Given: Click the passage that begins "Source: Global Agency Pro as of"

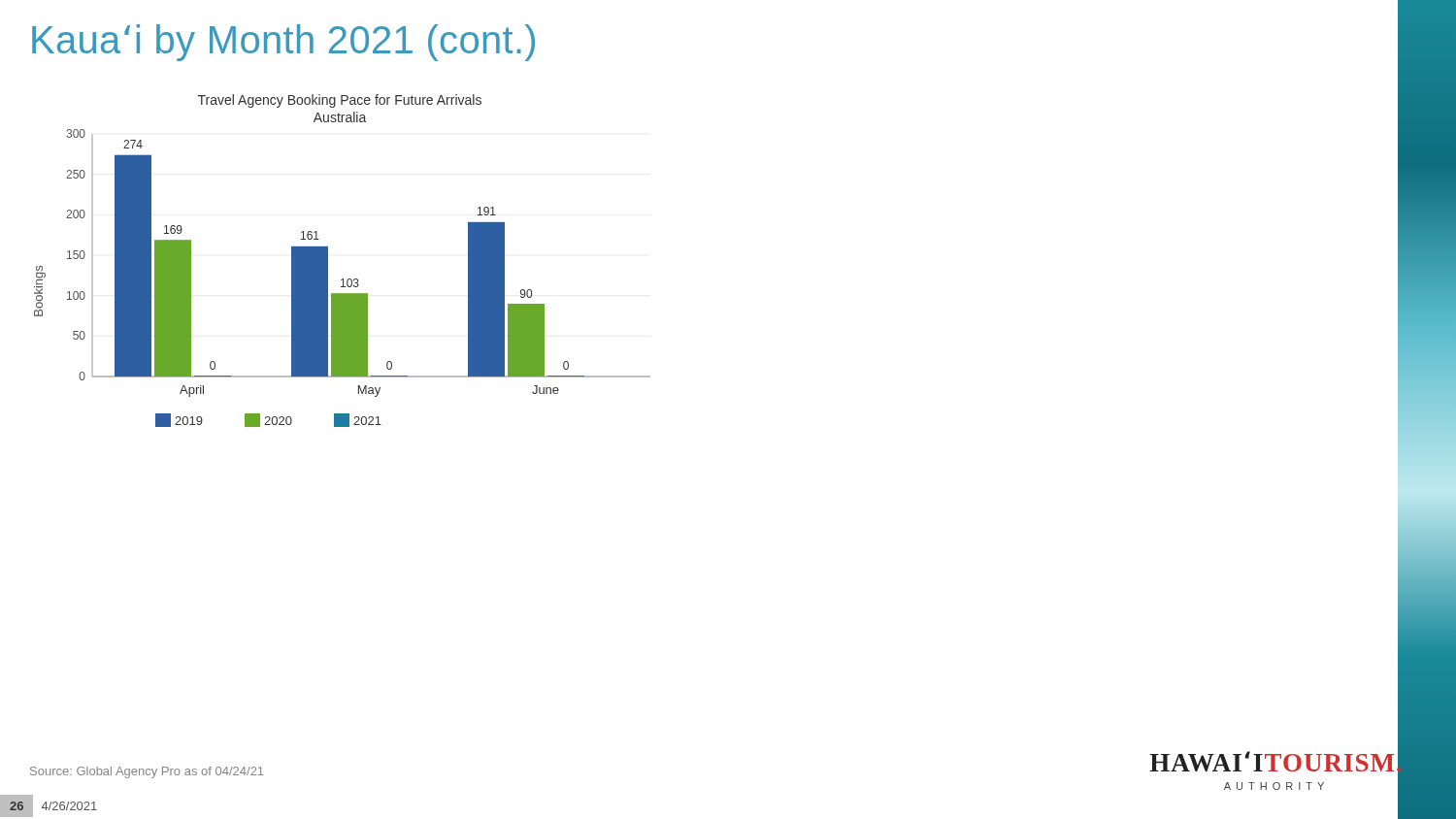Looking at the screenshot, I should pyautogui.click(x=147, y=771).
